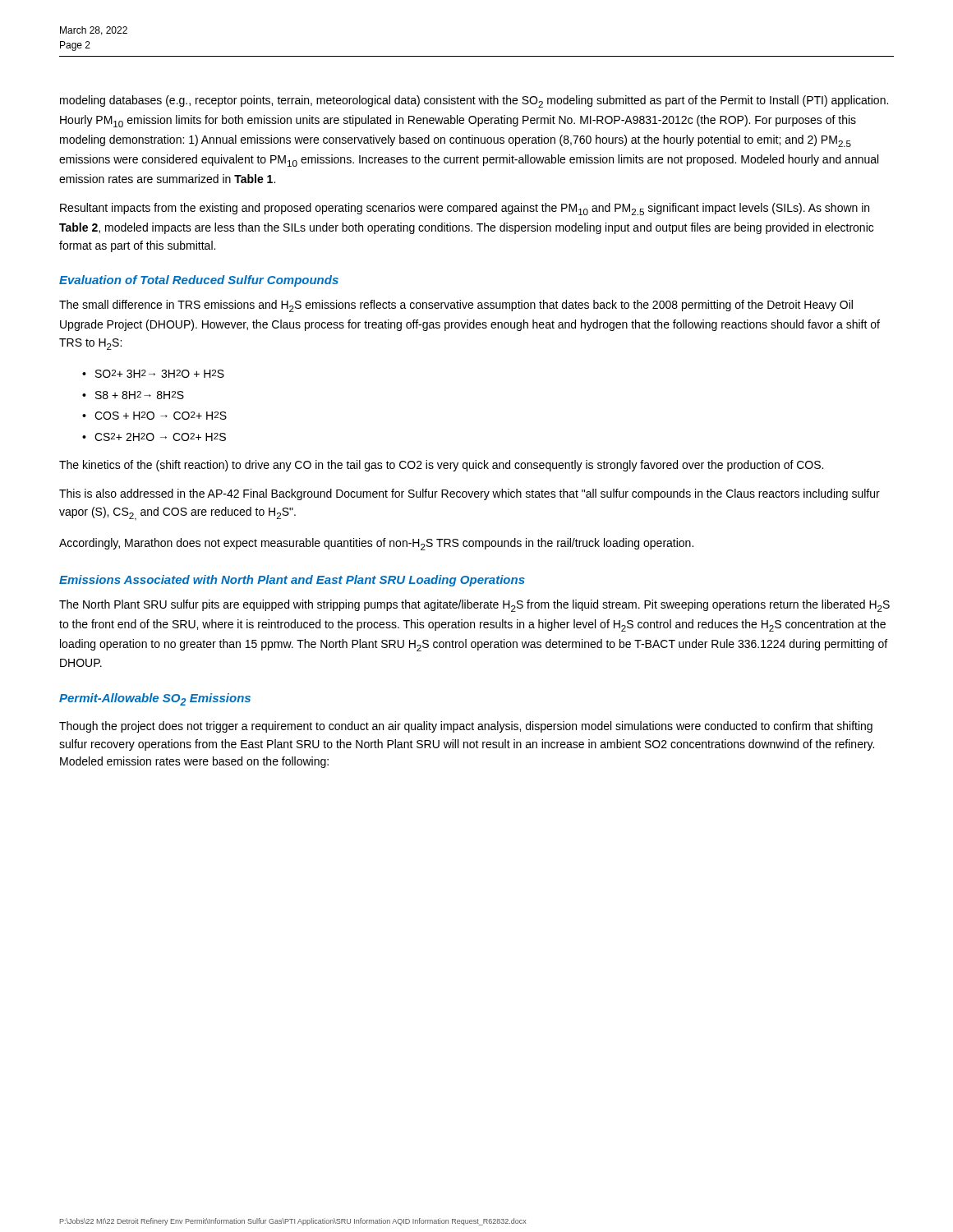Select the element starting "SO2 + 3H2 →"
953x1232 pixels.
click(x=159, y=373)
